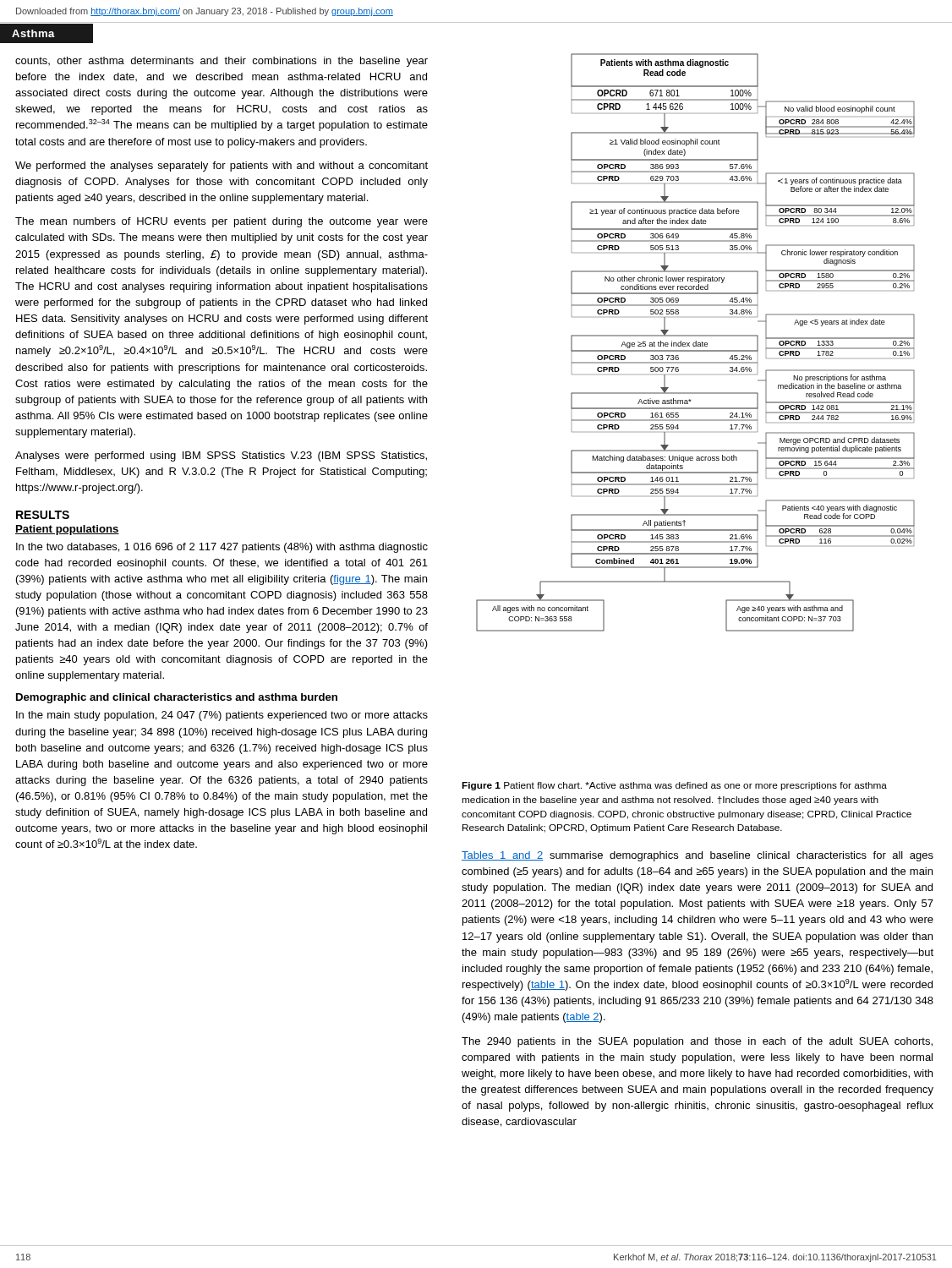The width and height of the screenshot is (952, 1268).
Task: Navigate to the text block starting "Patient populations"
Action: [x=67, y=528]
